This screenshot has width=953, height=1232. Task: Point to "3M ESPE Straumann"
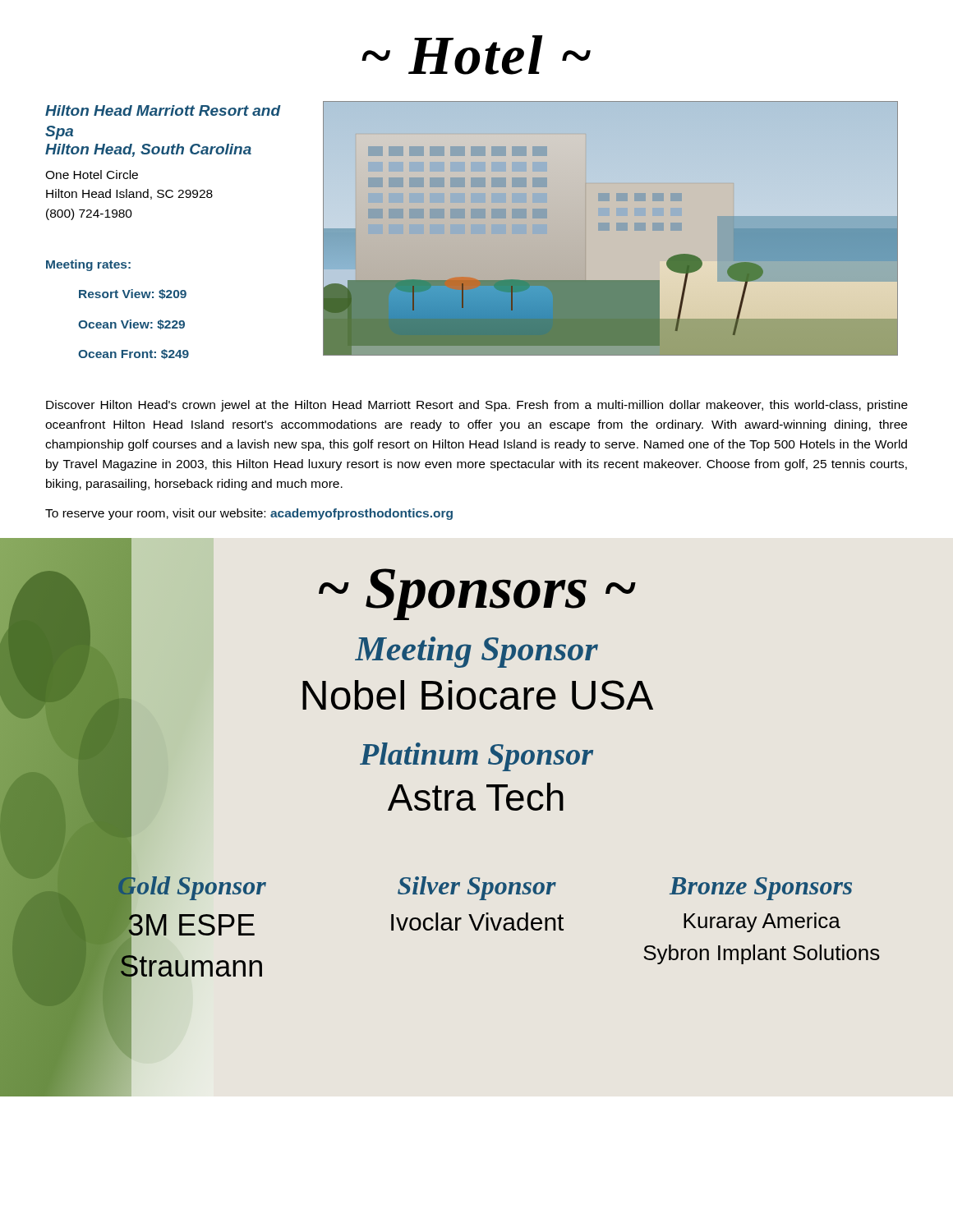pos(192,946)
